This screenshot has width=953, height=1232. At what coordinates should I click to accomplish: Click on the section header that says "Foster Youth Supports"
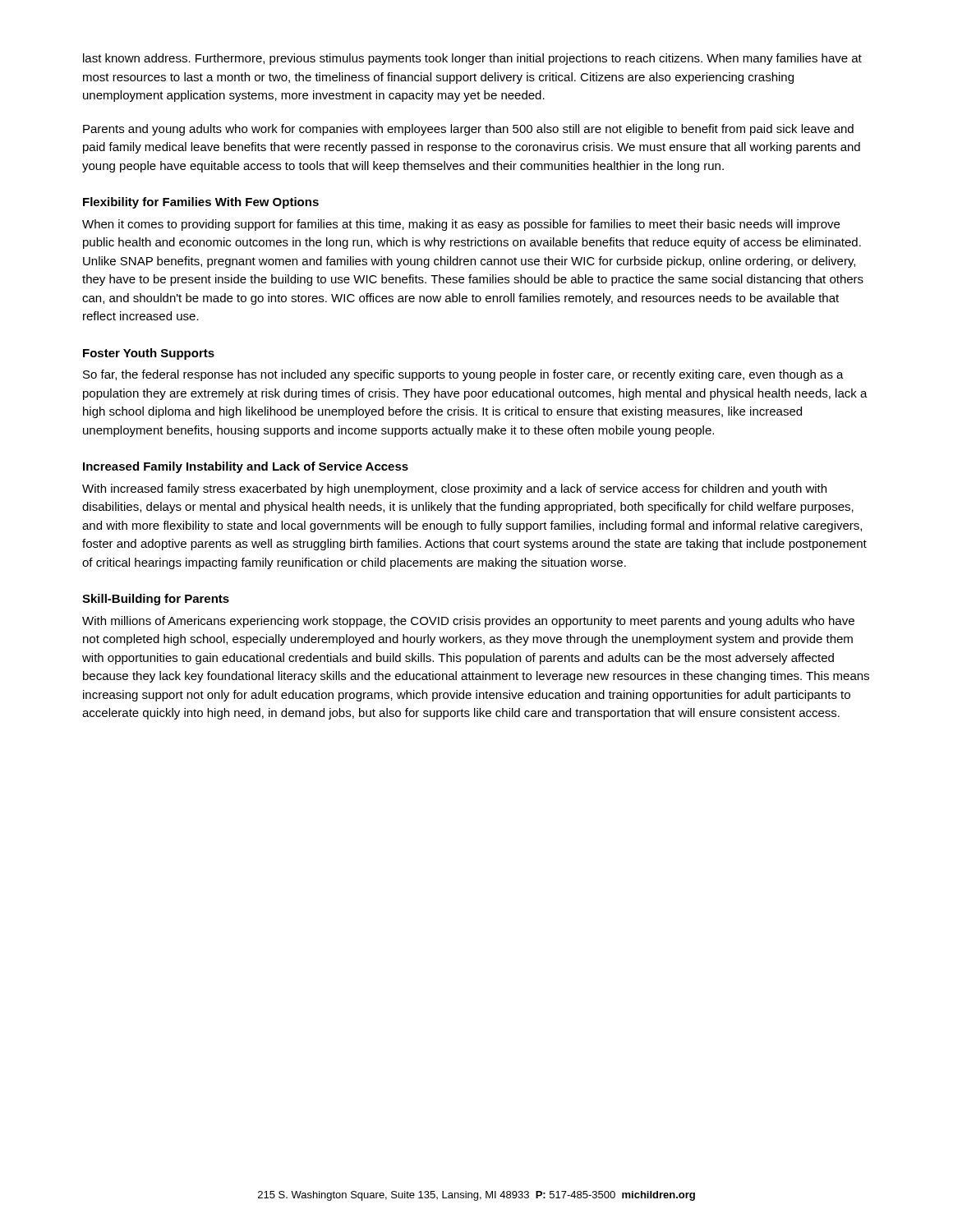point(148,352)
